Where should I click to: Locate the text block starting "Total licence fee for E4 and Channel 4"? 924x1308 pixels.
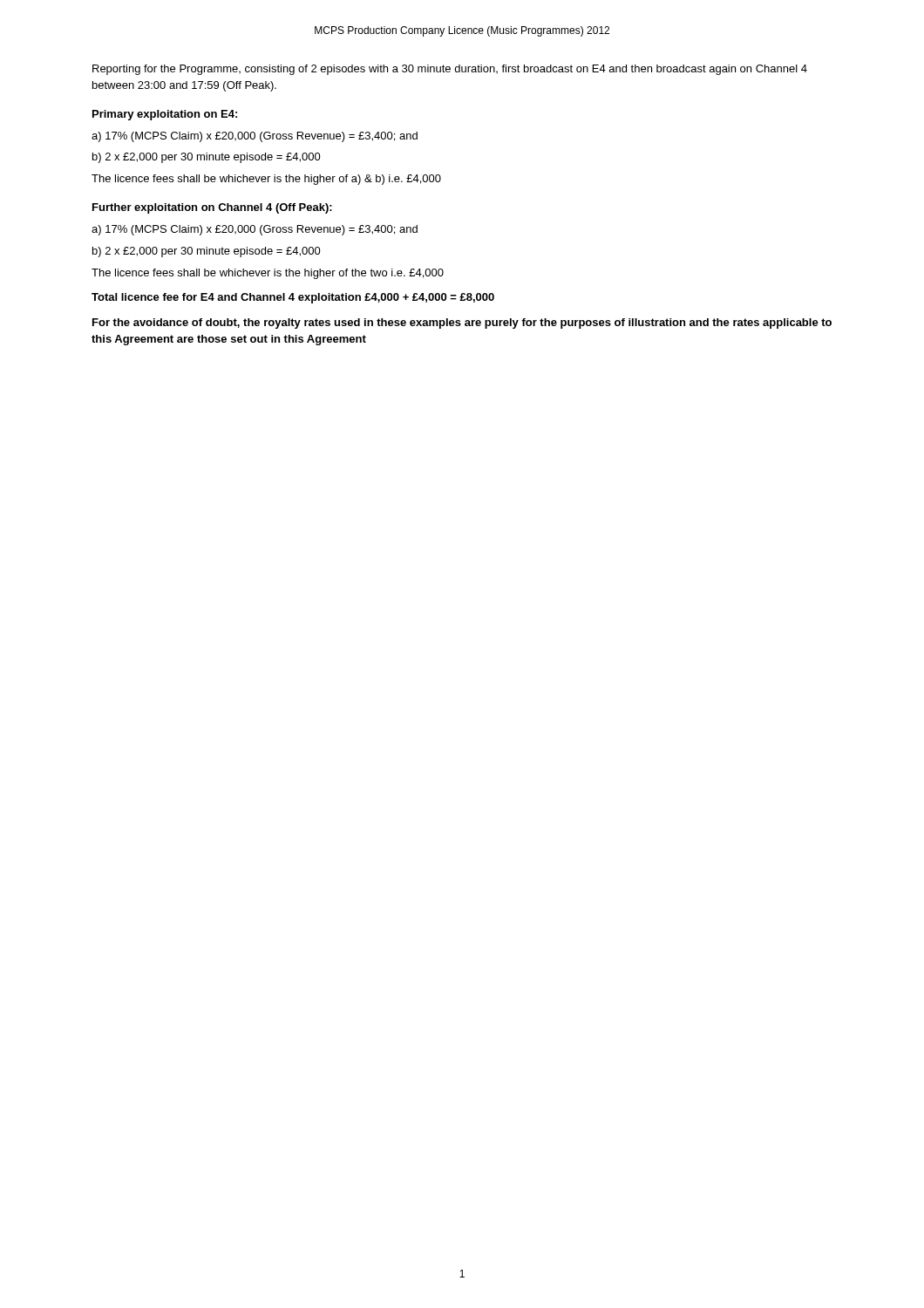(x=293, y=297)
